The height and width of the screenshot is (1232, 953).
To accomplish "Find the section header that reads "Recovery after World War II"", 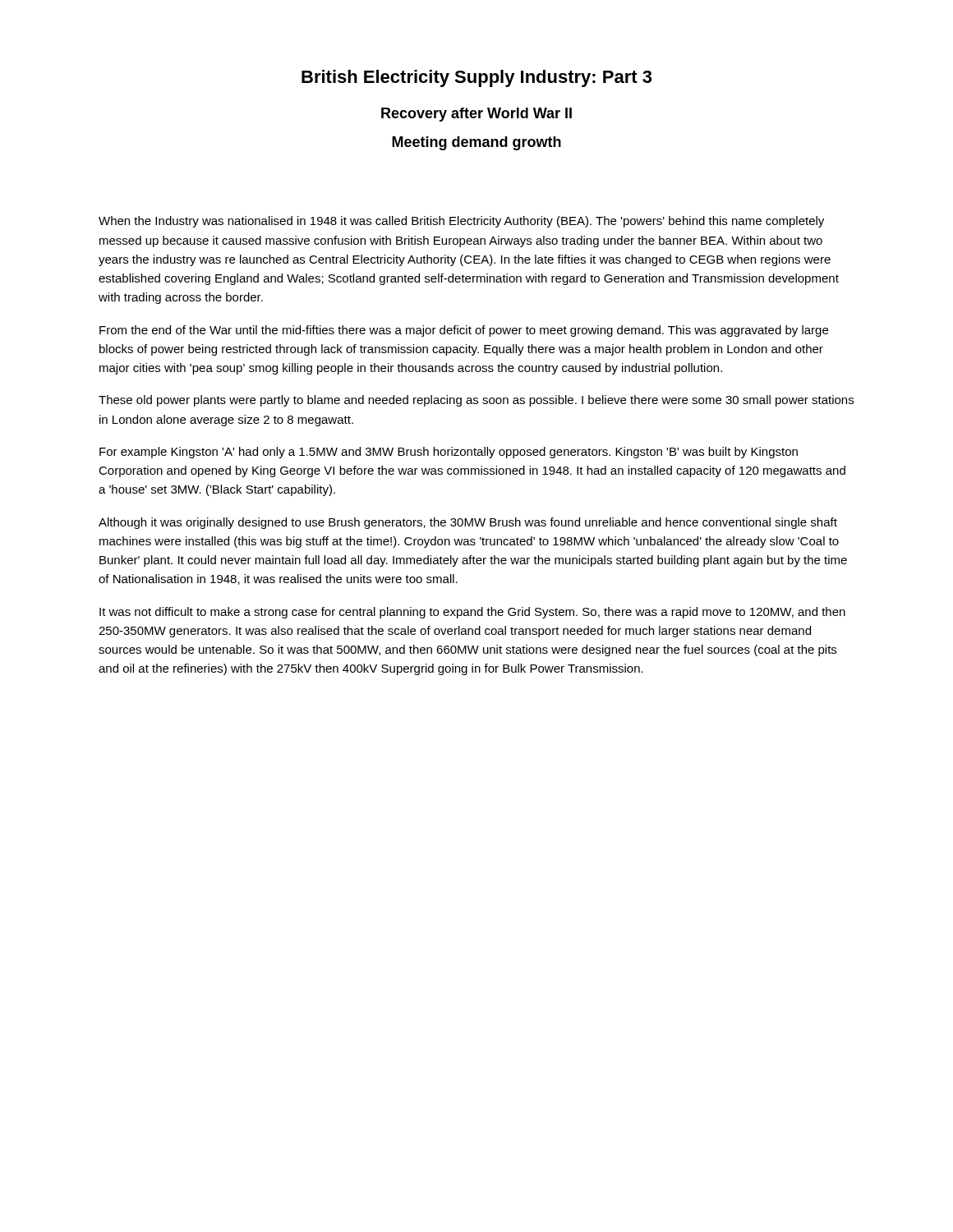I will [x=476, y=113].
